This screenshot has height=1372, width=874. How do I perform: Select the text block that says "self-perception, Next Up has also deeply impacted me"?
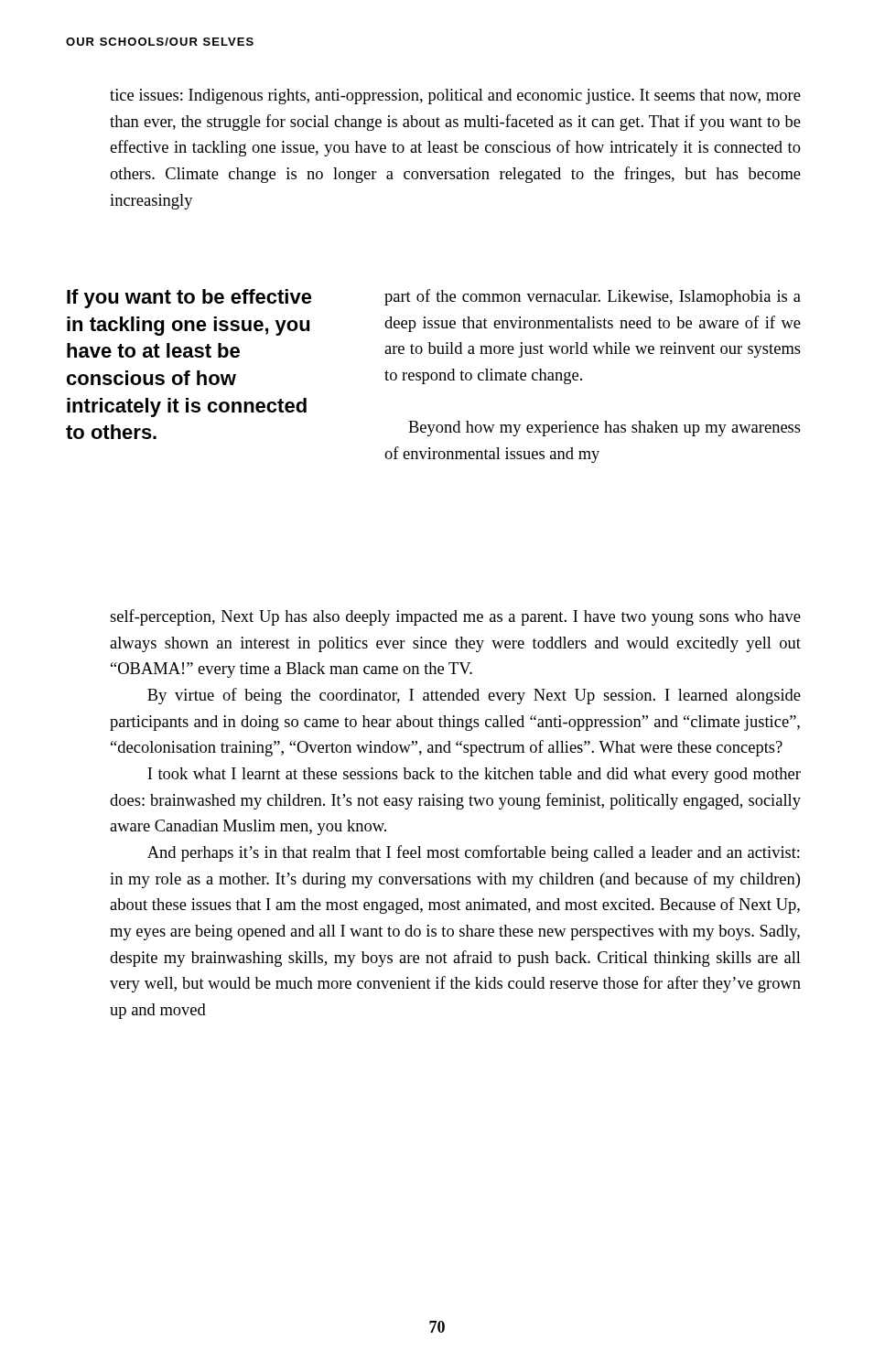point(455,813)
